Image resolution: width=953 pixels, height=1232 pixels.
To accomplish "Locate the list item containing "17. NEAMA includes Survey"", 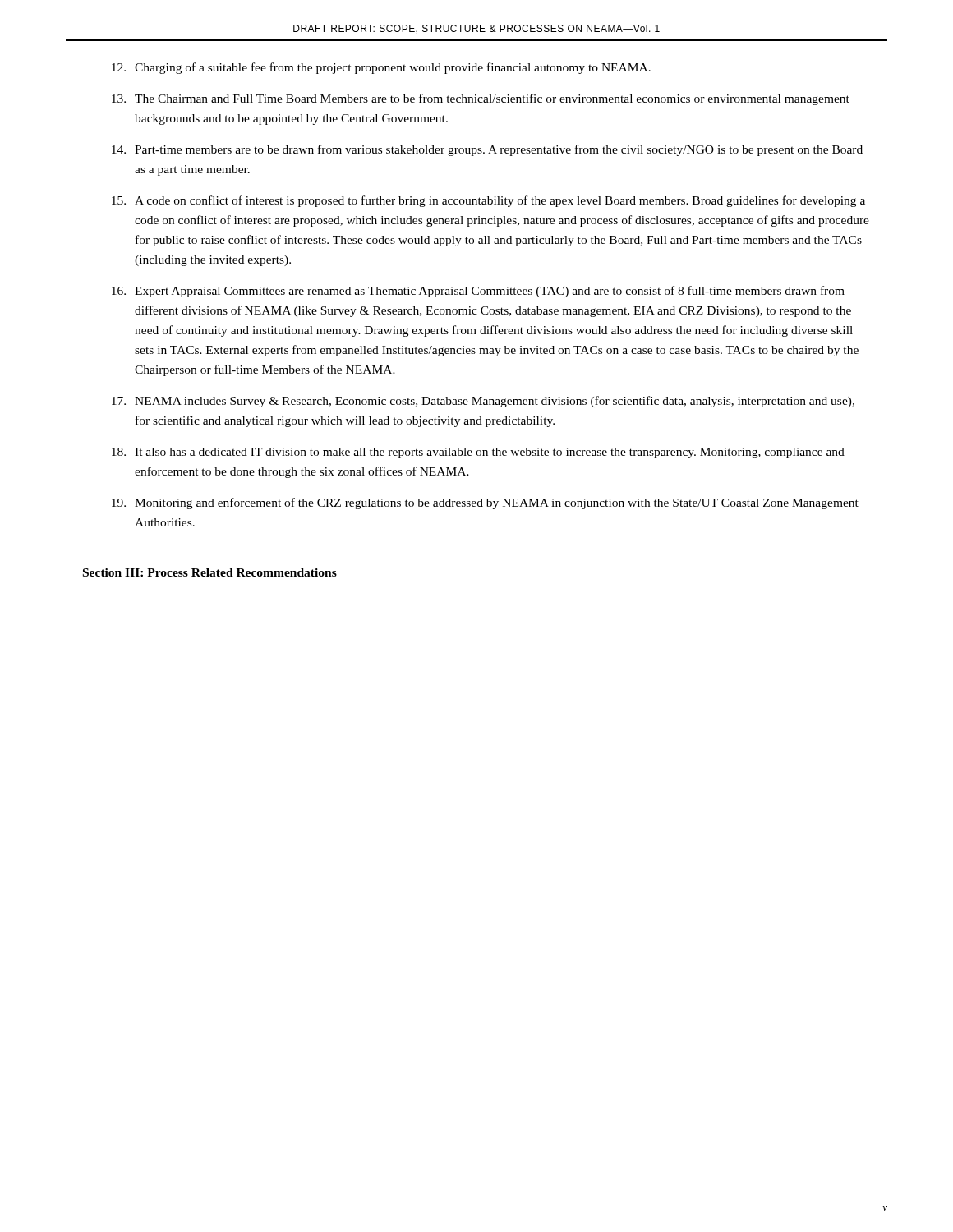I will [476, 411].
